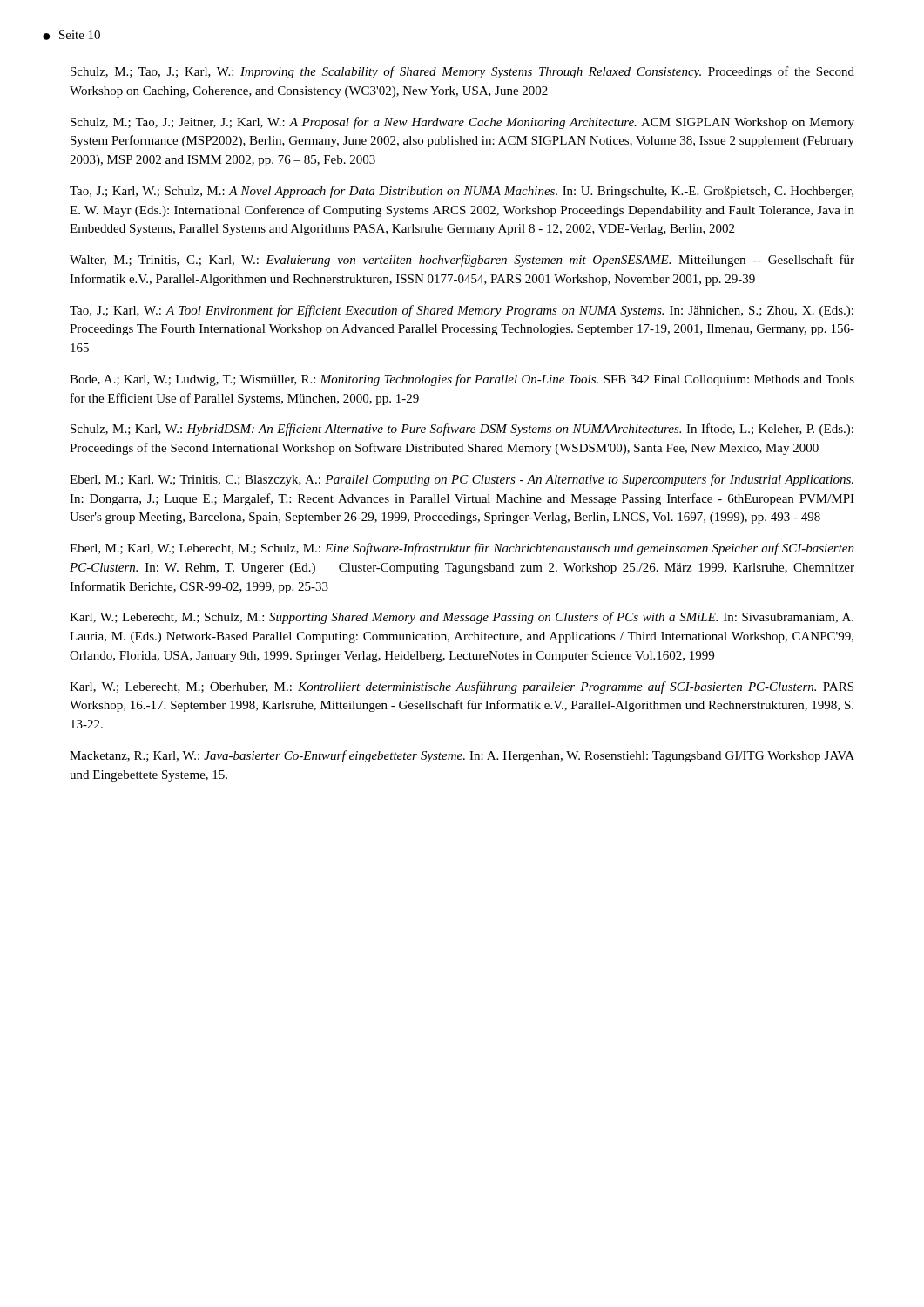The height and width of the screenshot is (1307, 924).
Task: Locate the block of text that opens with "Macketanz, R.; Karl, W.: Java-basierter Co-Entwurf"
Action: click(462, 765)
